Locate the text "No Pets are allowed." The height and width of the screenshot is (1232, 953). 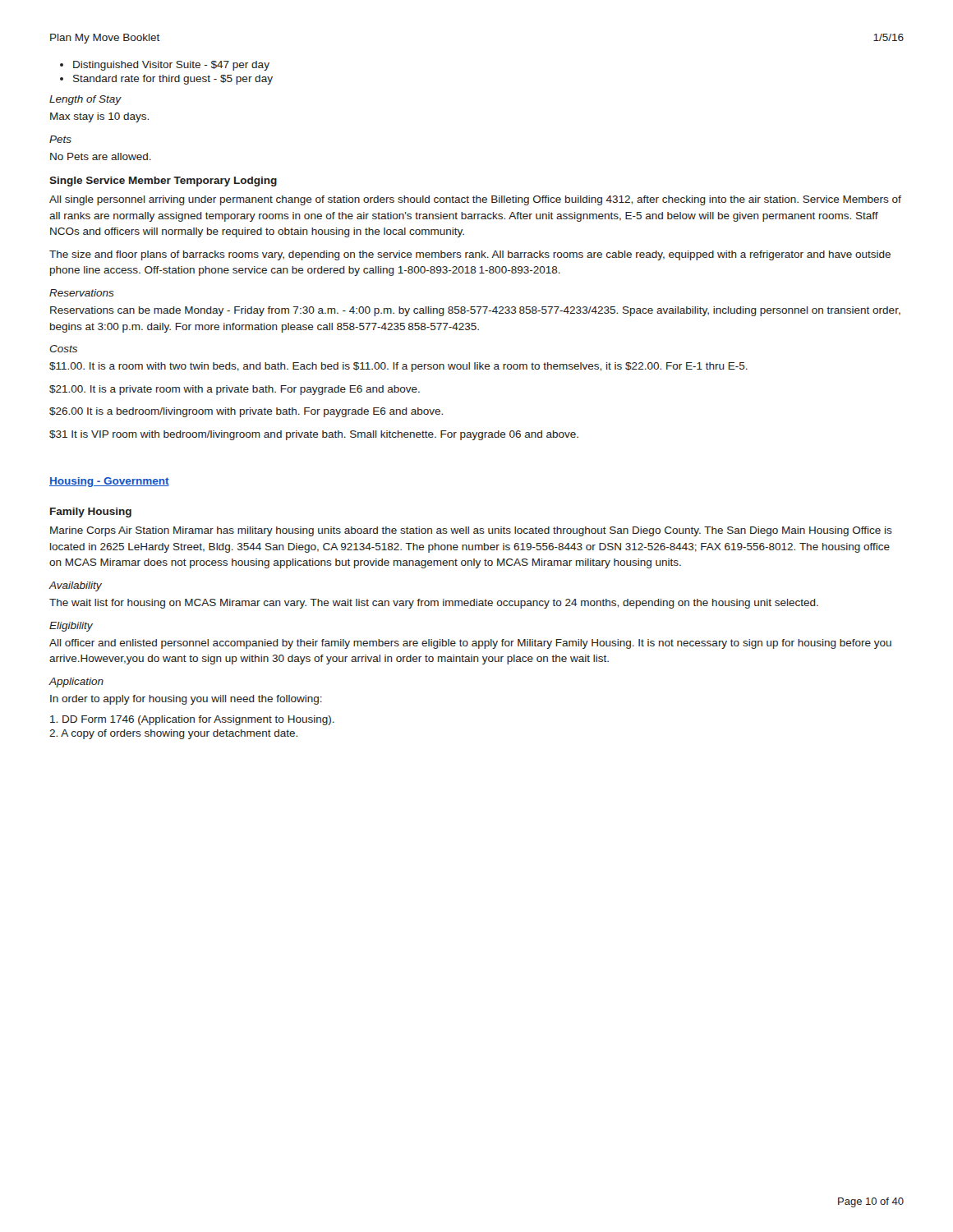click(100, 156)
